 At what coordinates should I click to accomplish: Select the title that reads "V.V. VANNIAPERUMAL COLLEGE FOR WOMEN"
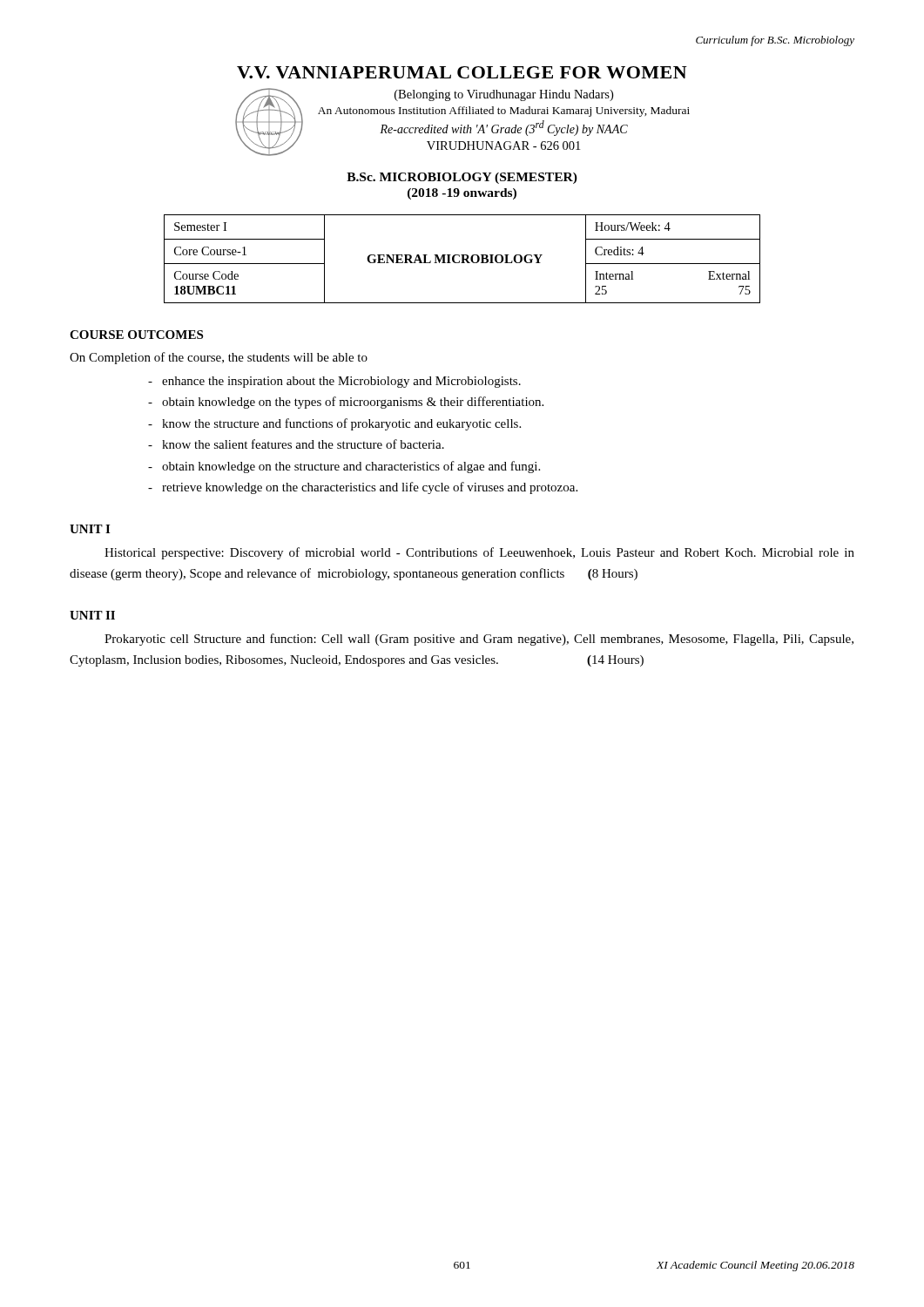(x=462, y=109)
